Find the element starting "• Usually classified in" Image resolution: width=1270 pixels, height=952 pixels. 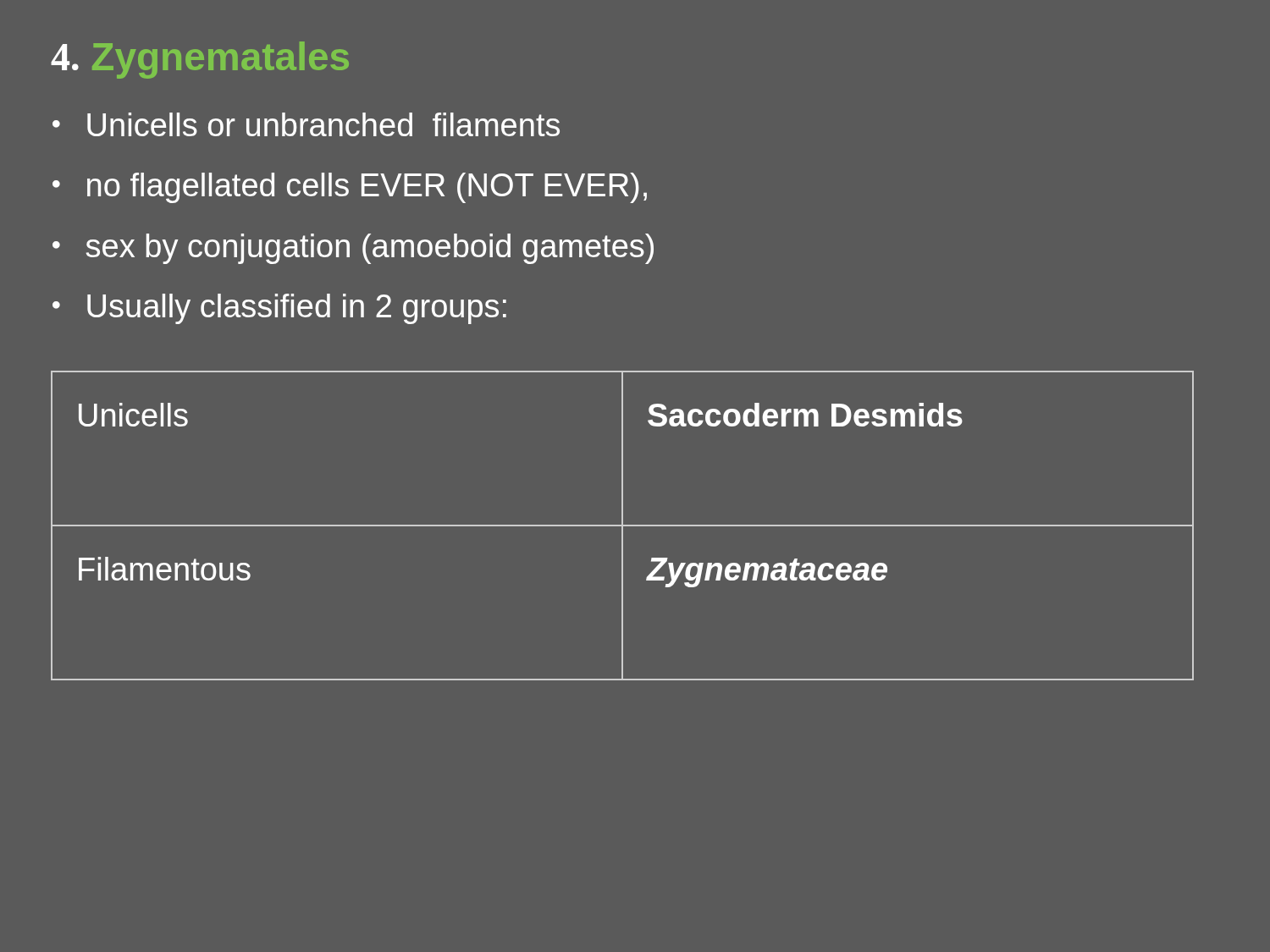tap(280, 307)
